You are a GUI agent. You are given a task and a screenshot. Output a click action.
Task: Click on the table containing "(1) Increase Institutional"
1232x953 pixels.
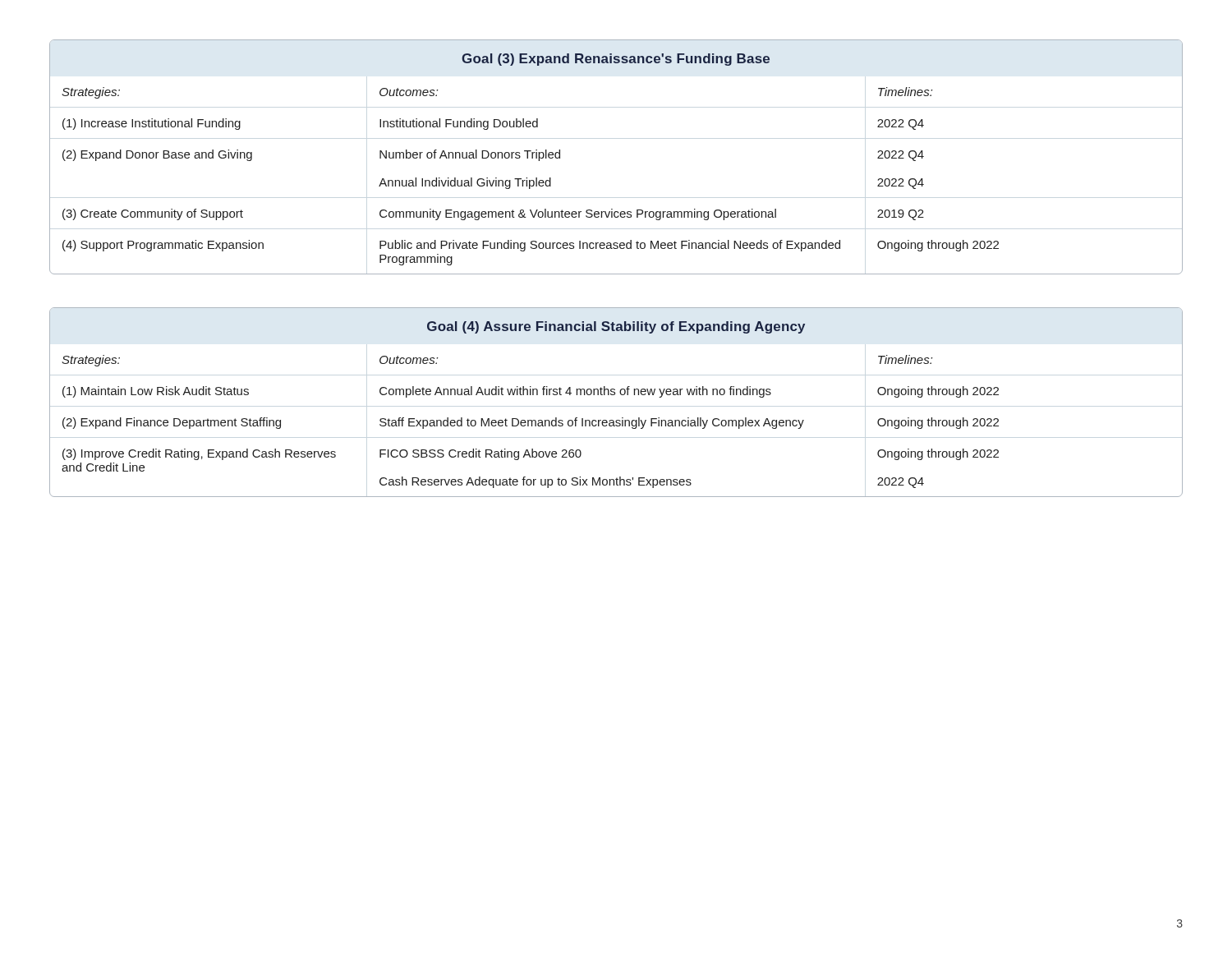(x=616, y=157)
